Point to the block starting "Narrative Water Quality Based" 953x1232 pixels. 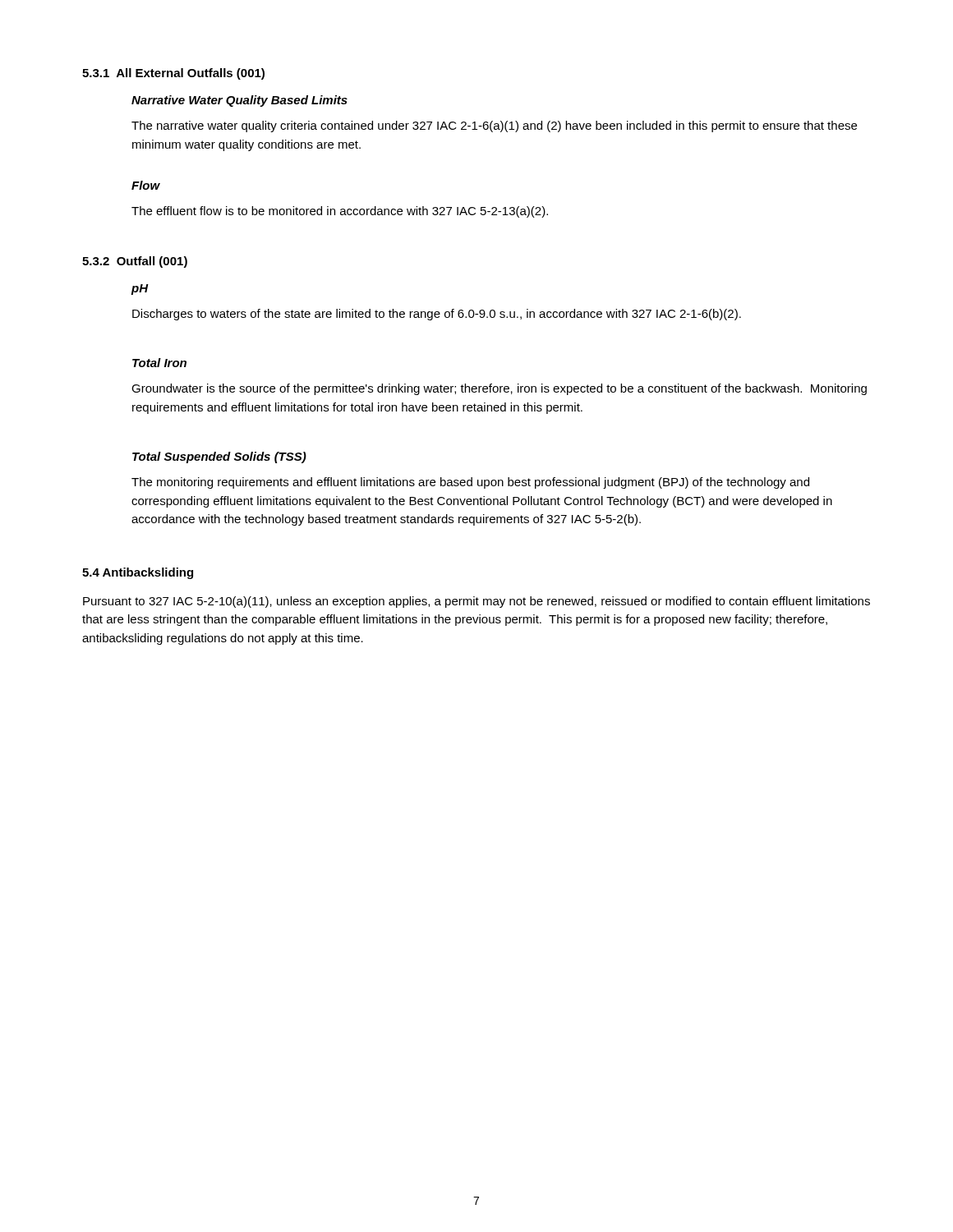pyautogui.click(x=240, y=100)
